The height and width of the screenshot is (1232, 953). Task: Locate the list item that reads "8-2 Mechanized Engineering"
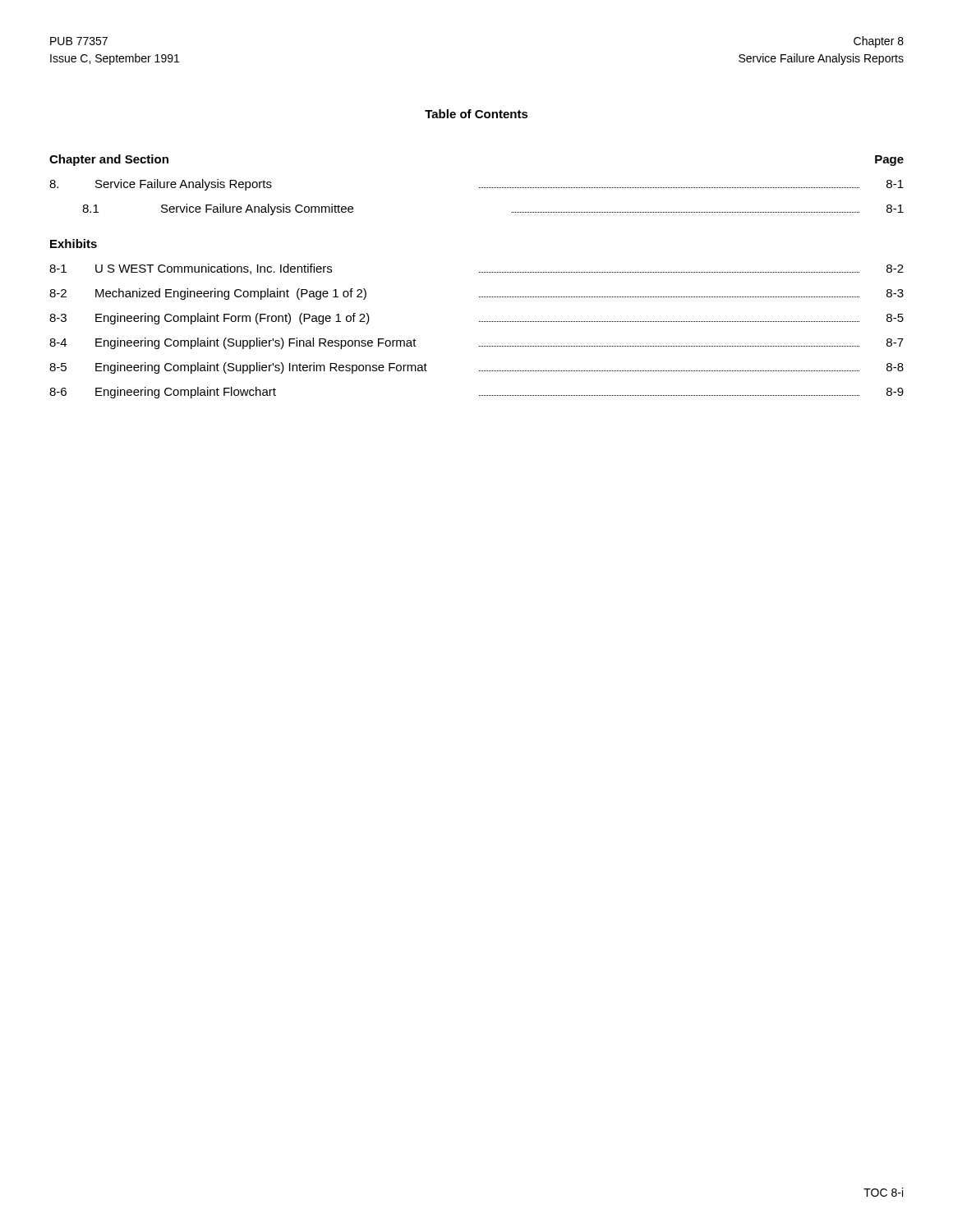476,293
